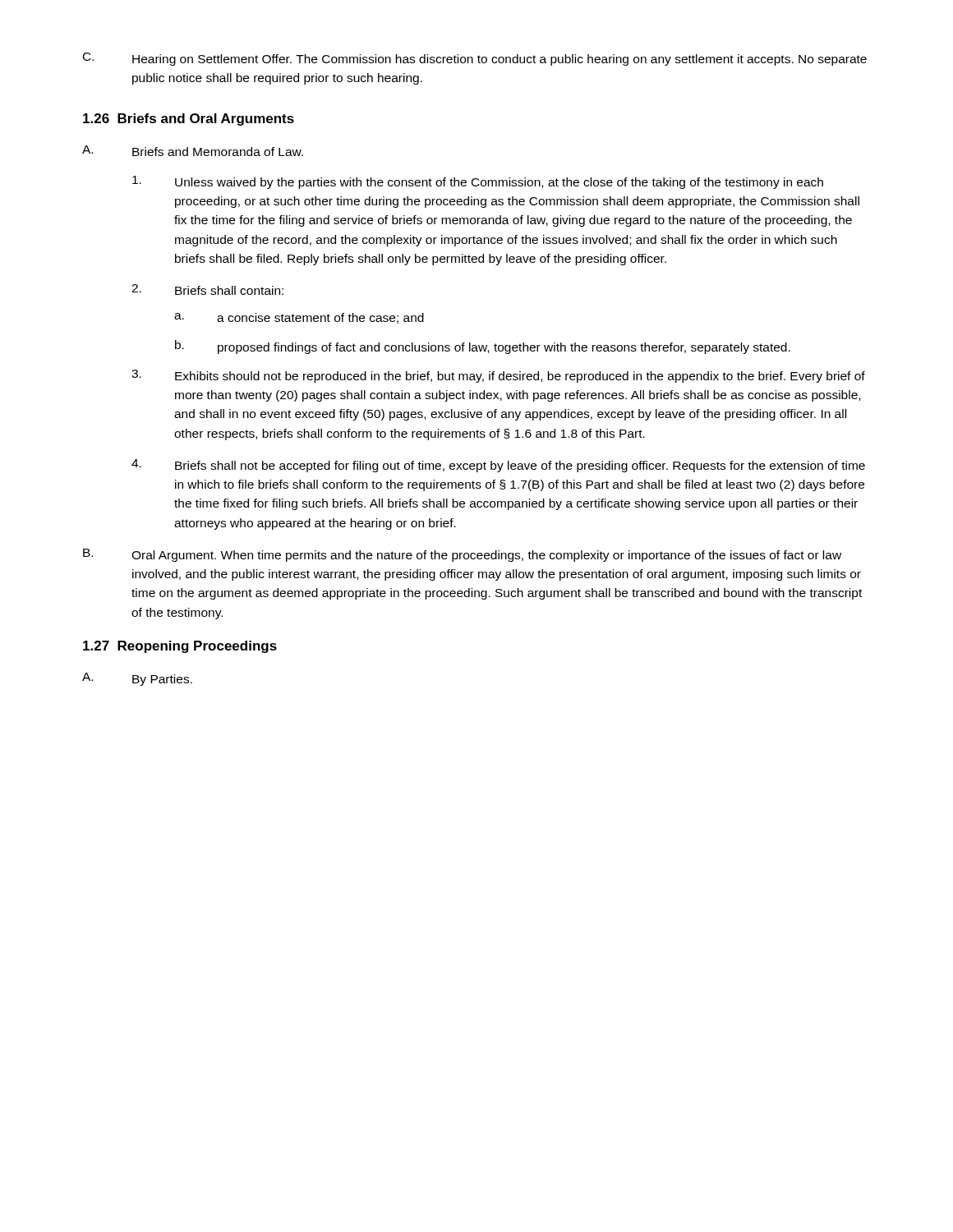Find the block on this page that starts "C. Hearing on"
The width and height of the screenshot is (953, 1232).
[x=476, y=68]
